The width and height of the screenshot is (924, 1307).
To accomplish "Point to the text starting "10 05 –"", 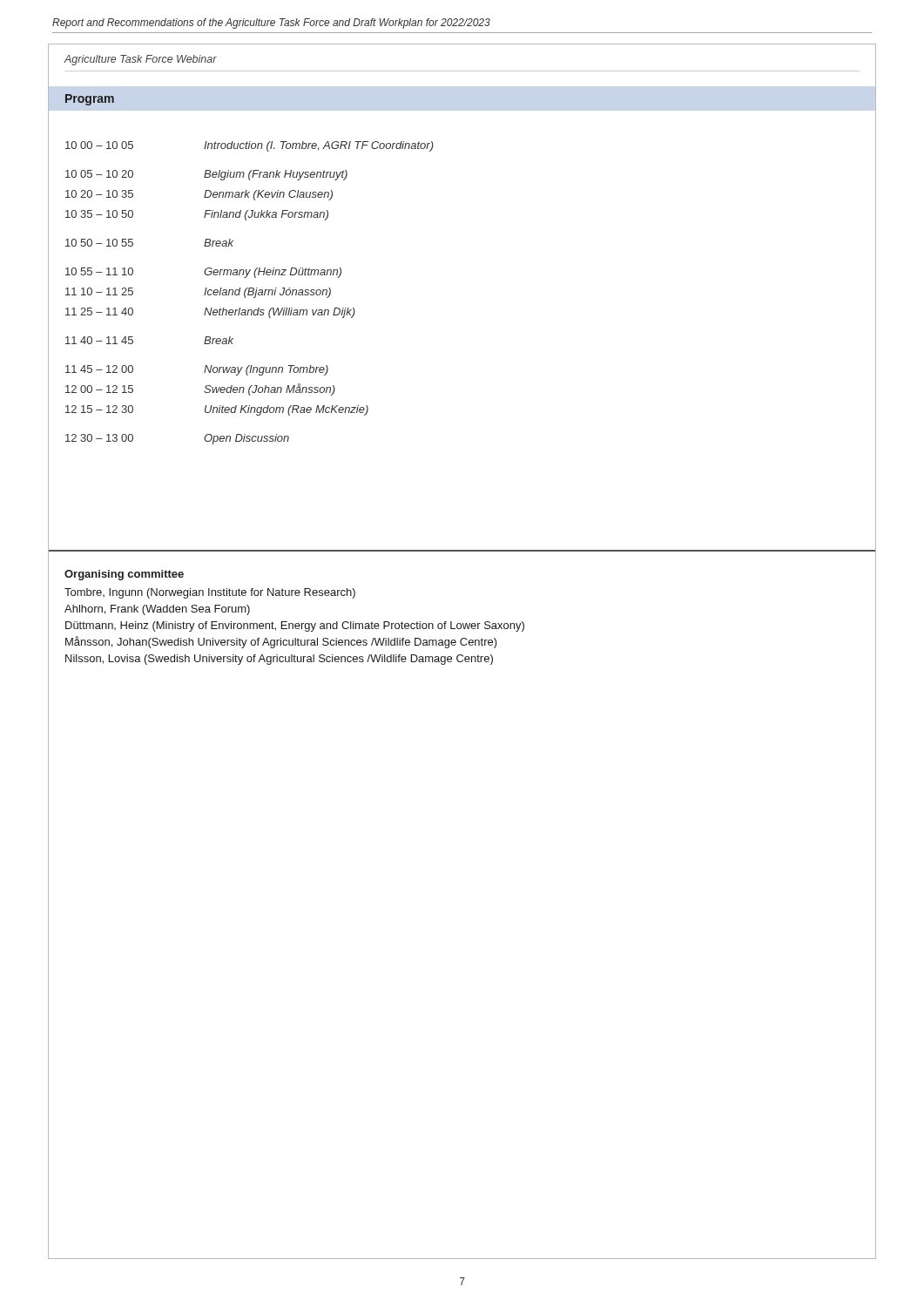I will (x=206, y=174).
